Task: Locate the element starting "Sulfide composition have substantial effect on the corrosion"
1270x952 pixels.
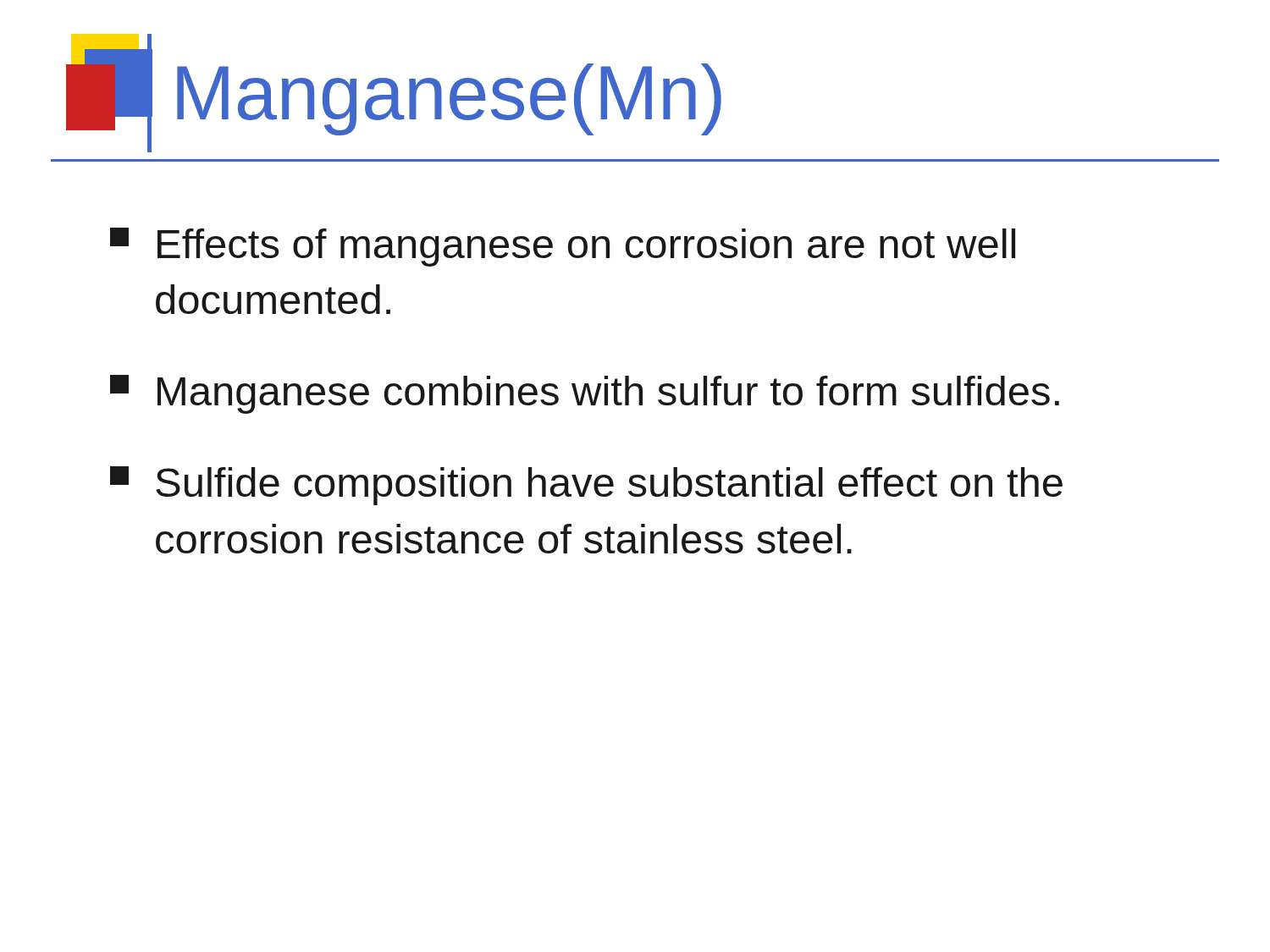Action: pos(656,511)
